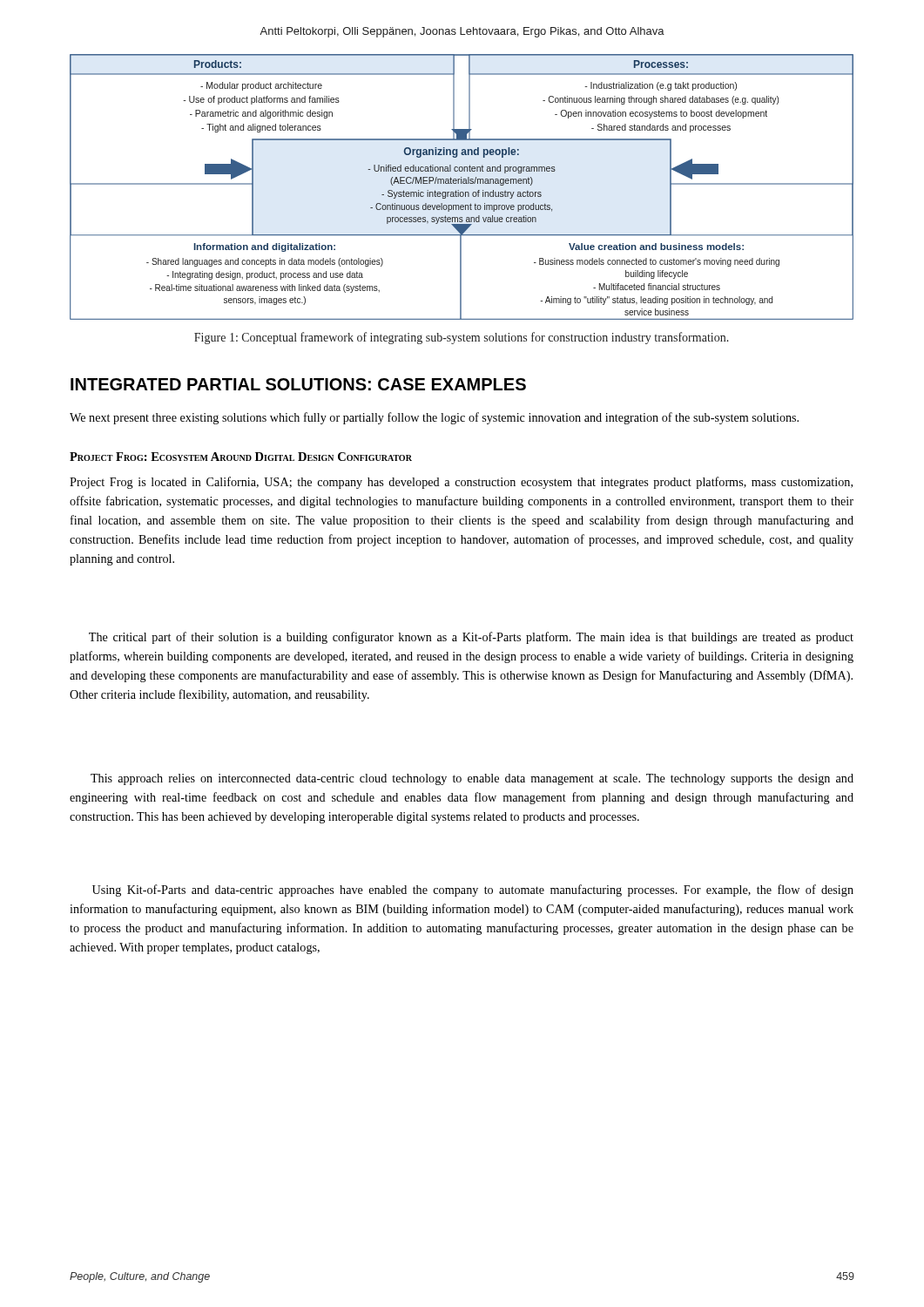The height and width of the screenshot is (1307, 924).
Task: Click the passage that begins "This approach relies on interconnected data-centric cloud"
Action: [462, 797]
